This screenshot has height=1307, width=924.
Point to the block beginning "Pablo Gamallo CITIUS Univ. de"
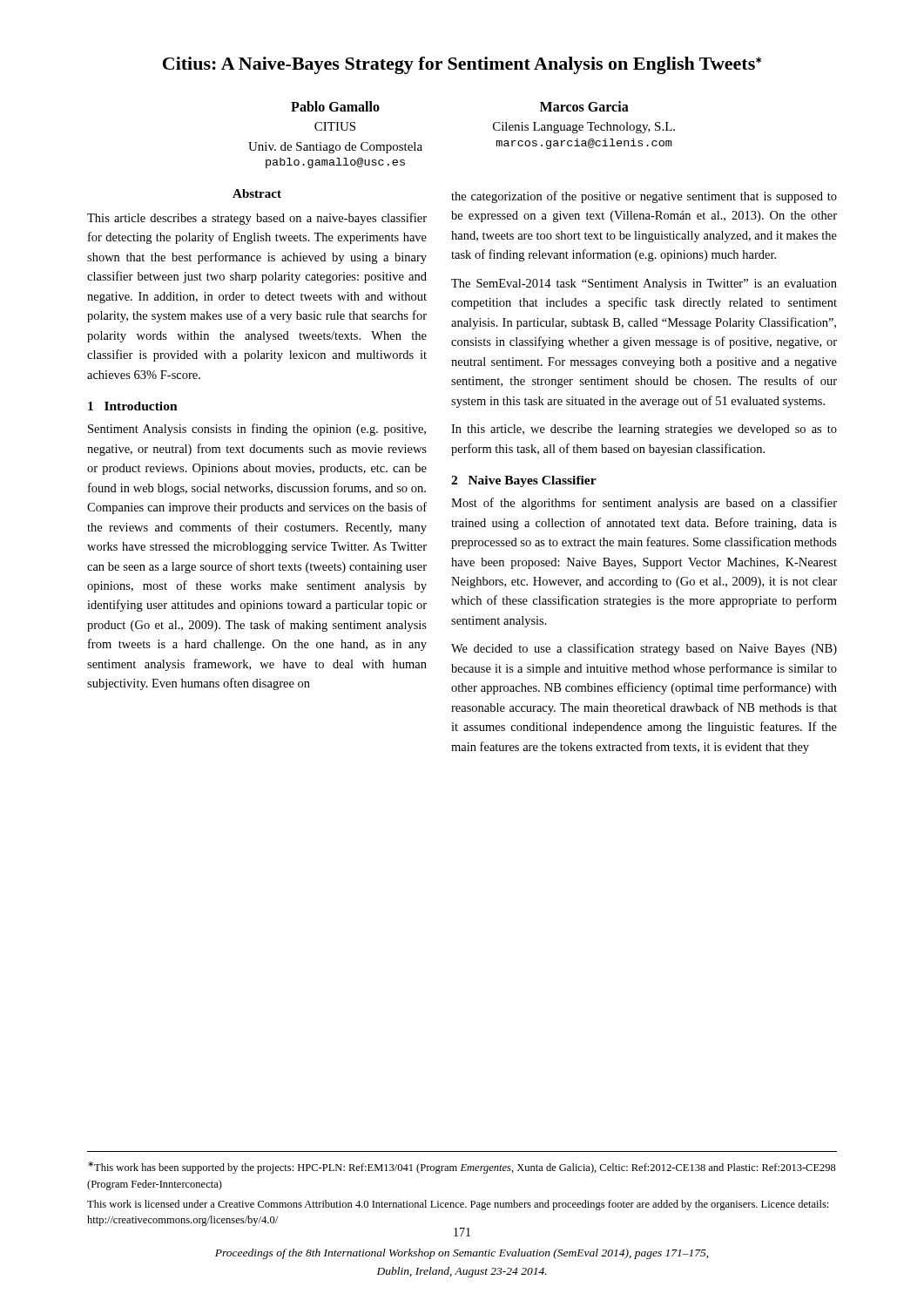point(335,134)
